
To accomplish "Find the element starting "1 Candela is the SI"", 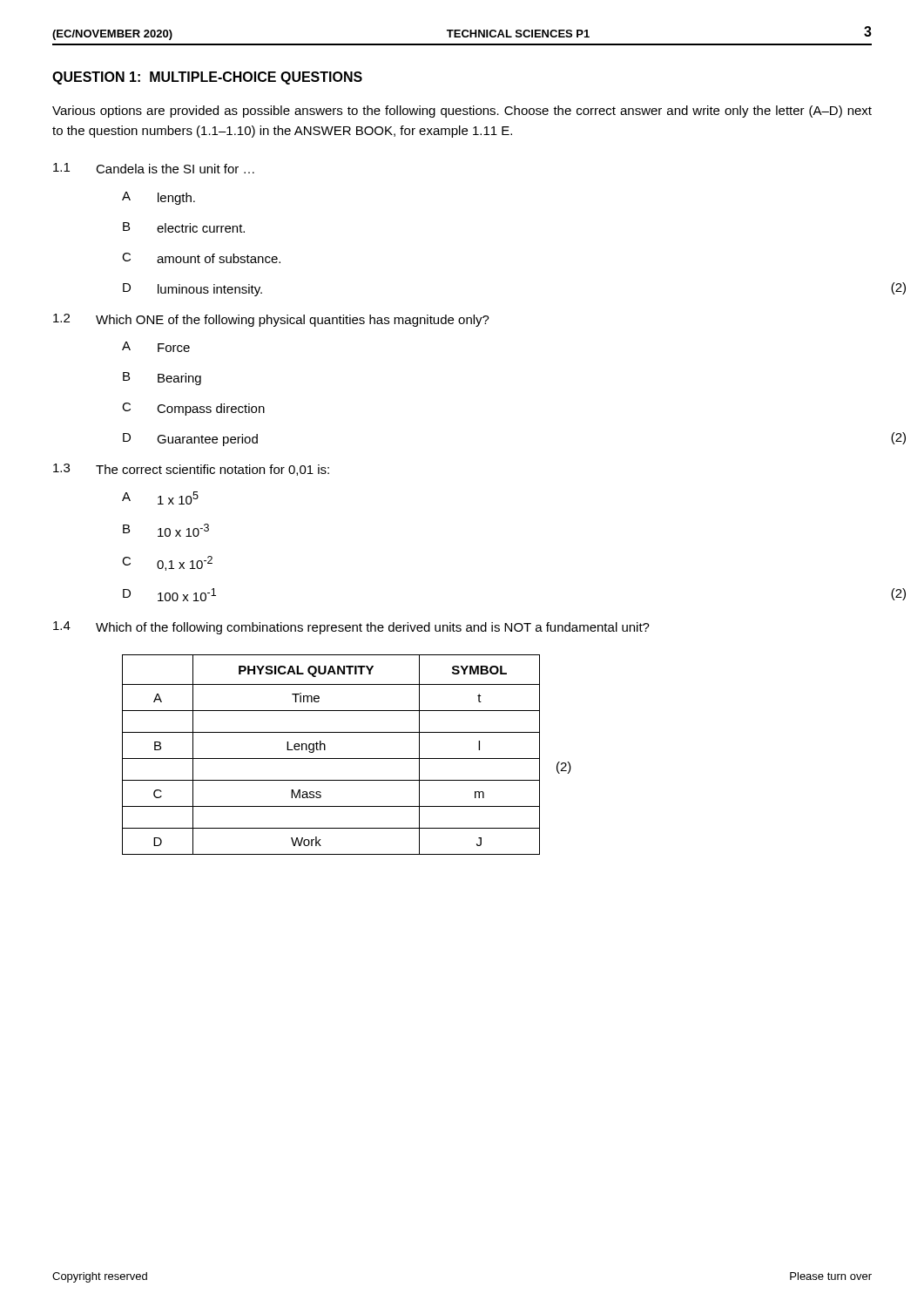I will [154, 168].
